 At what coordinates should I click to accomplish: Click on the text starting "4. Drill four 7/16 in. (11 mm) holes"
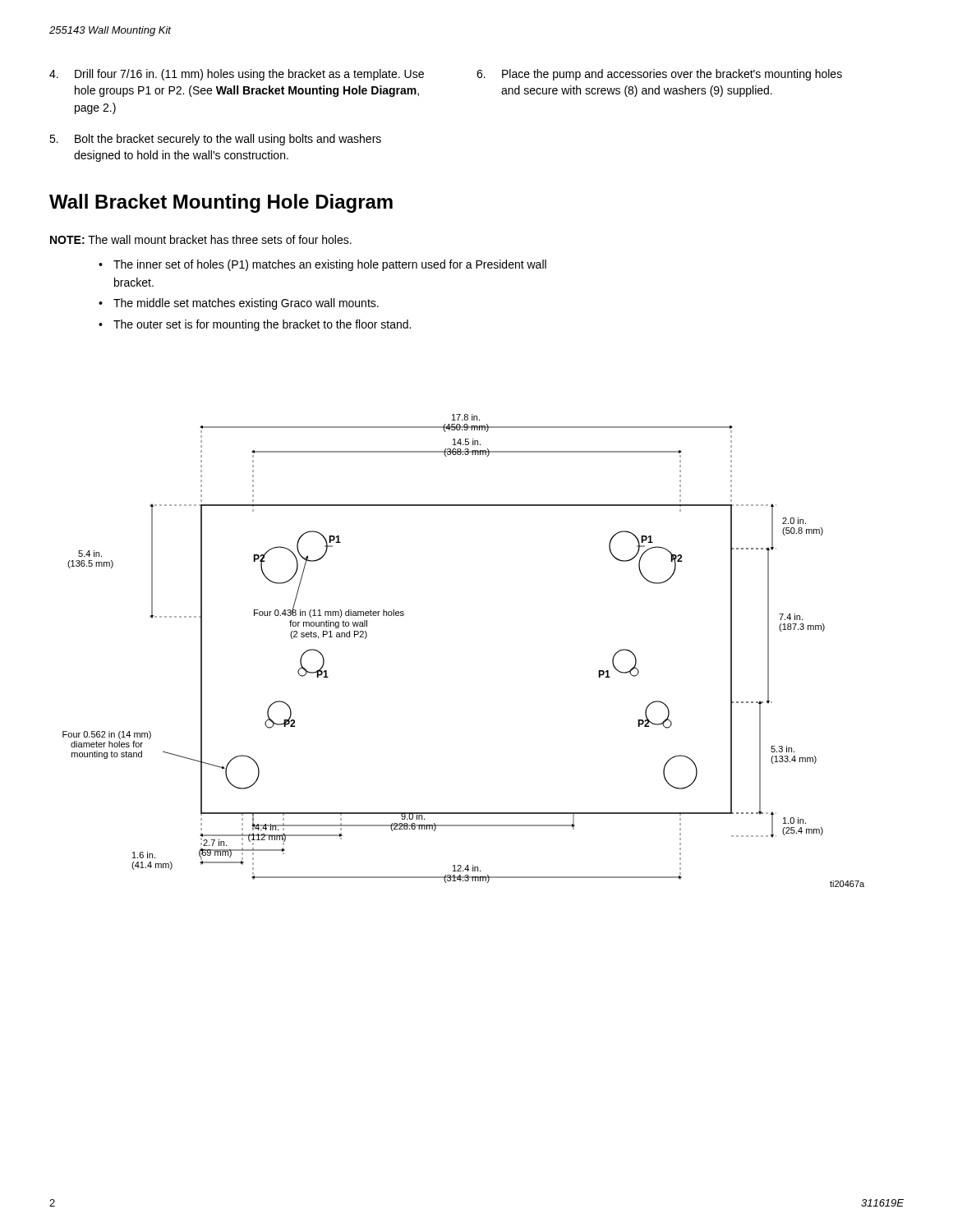237,75
